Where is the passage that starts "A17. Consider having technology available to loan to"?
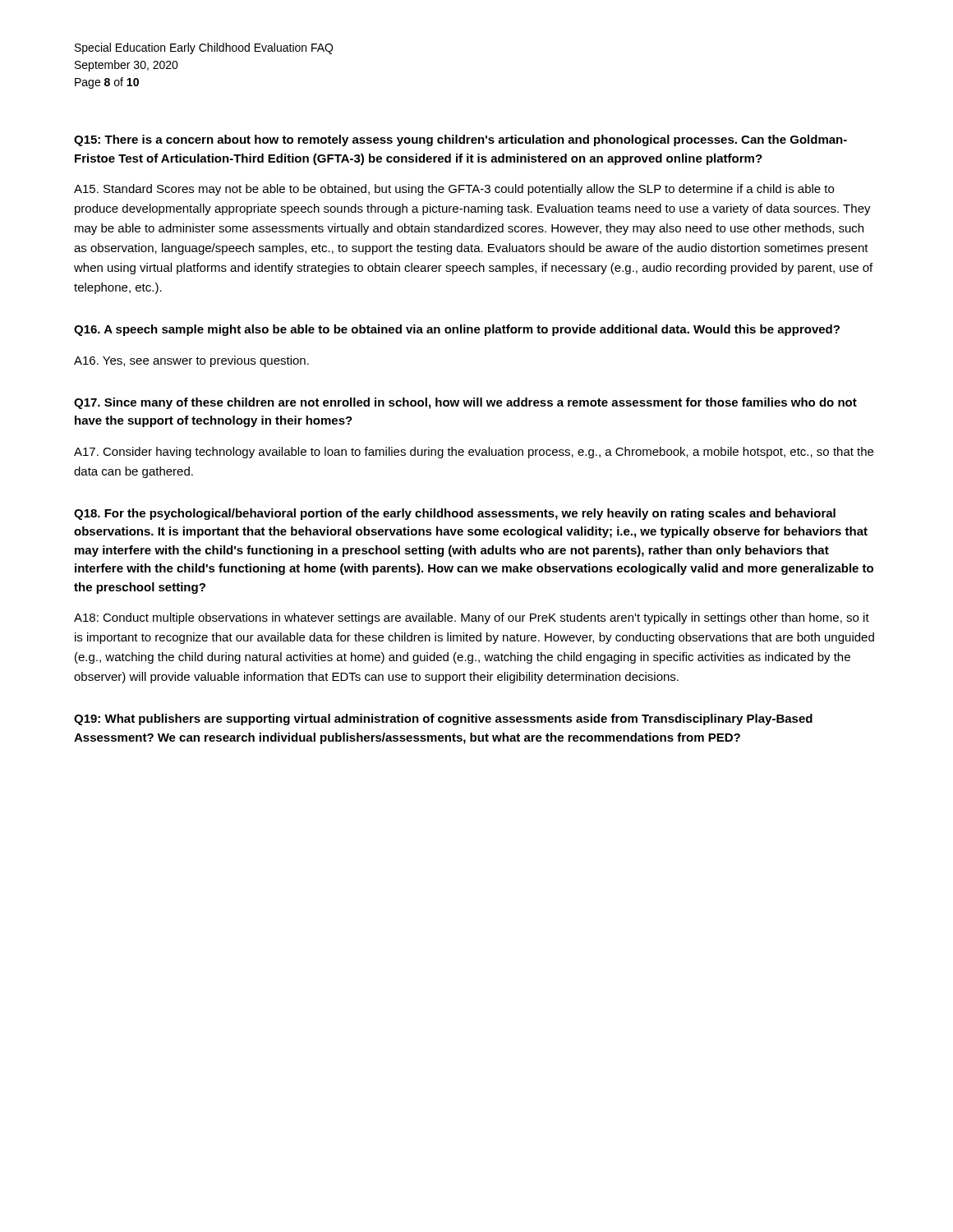The height and width of the screenshot is (1232, 953). 474,461
